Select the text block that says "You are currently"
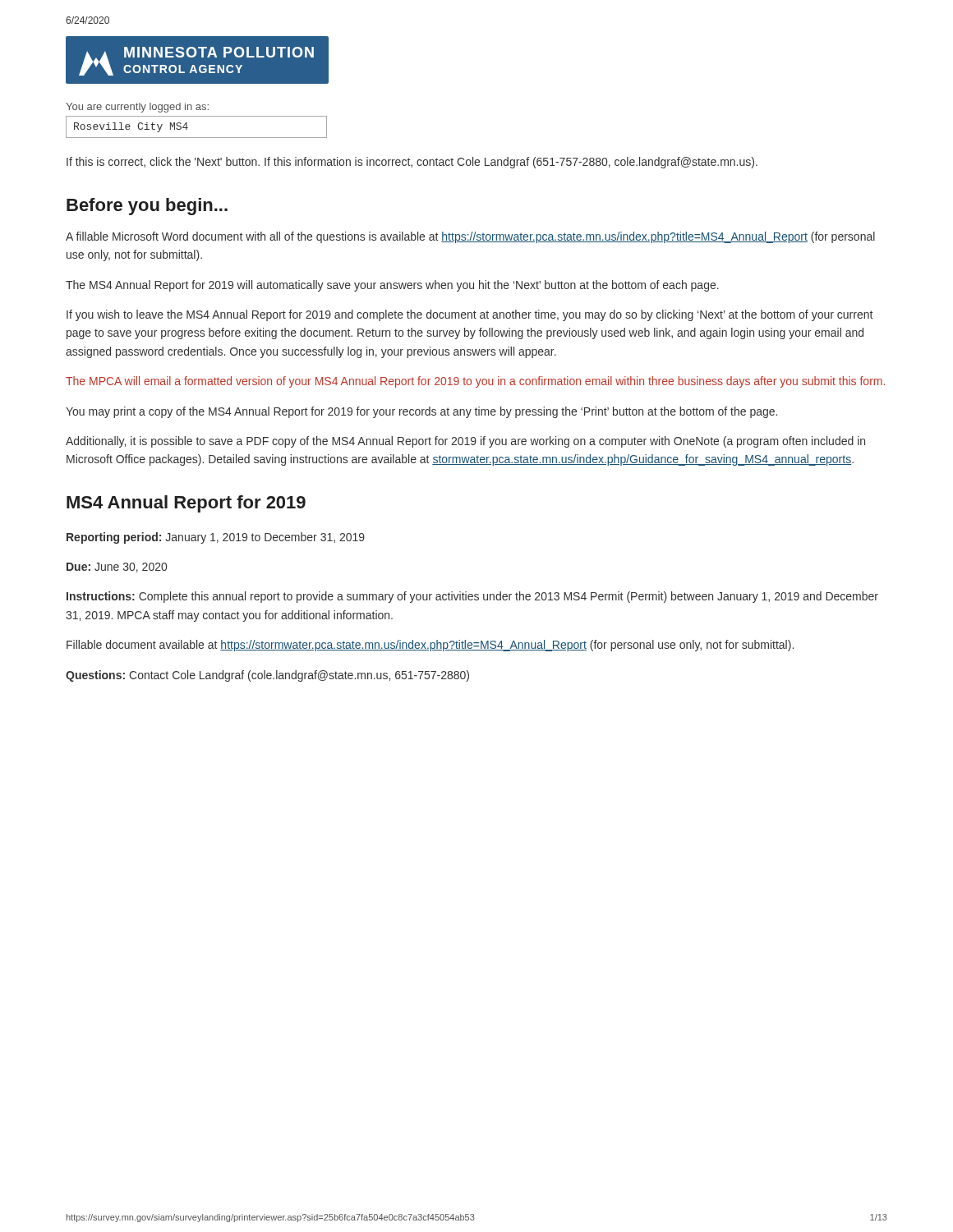Image resolution: width=953 pixels, height=1232 pixels. coord(137,108)
